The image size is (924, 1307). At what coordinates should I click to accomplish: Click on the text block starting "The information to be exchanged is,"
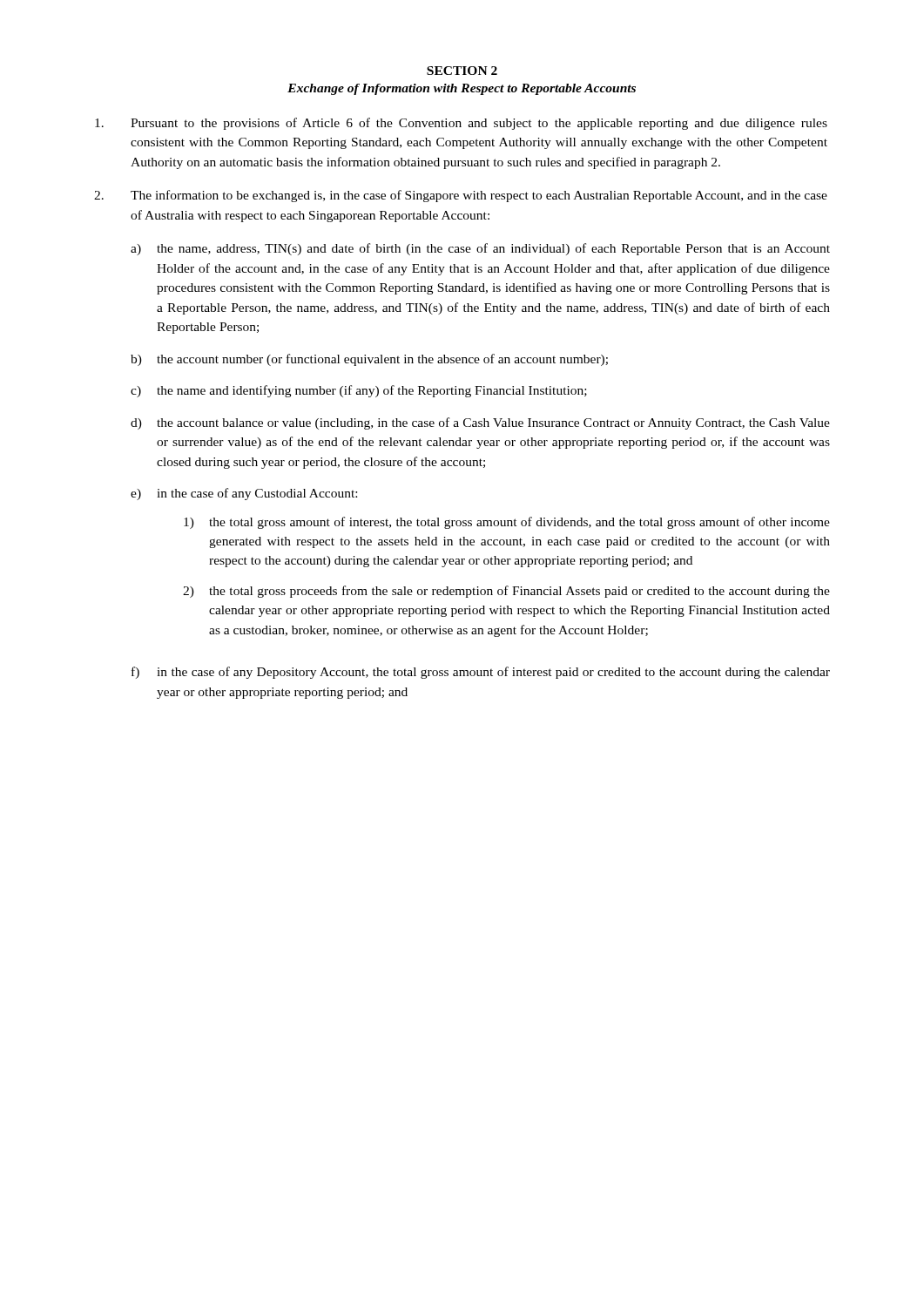point(461,206)
